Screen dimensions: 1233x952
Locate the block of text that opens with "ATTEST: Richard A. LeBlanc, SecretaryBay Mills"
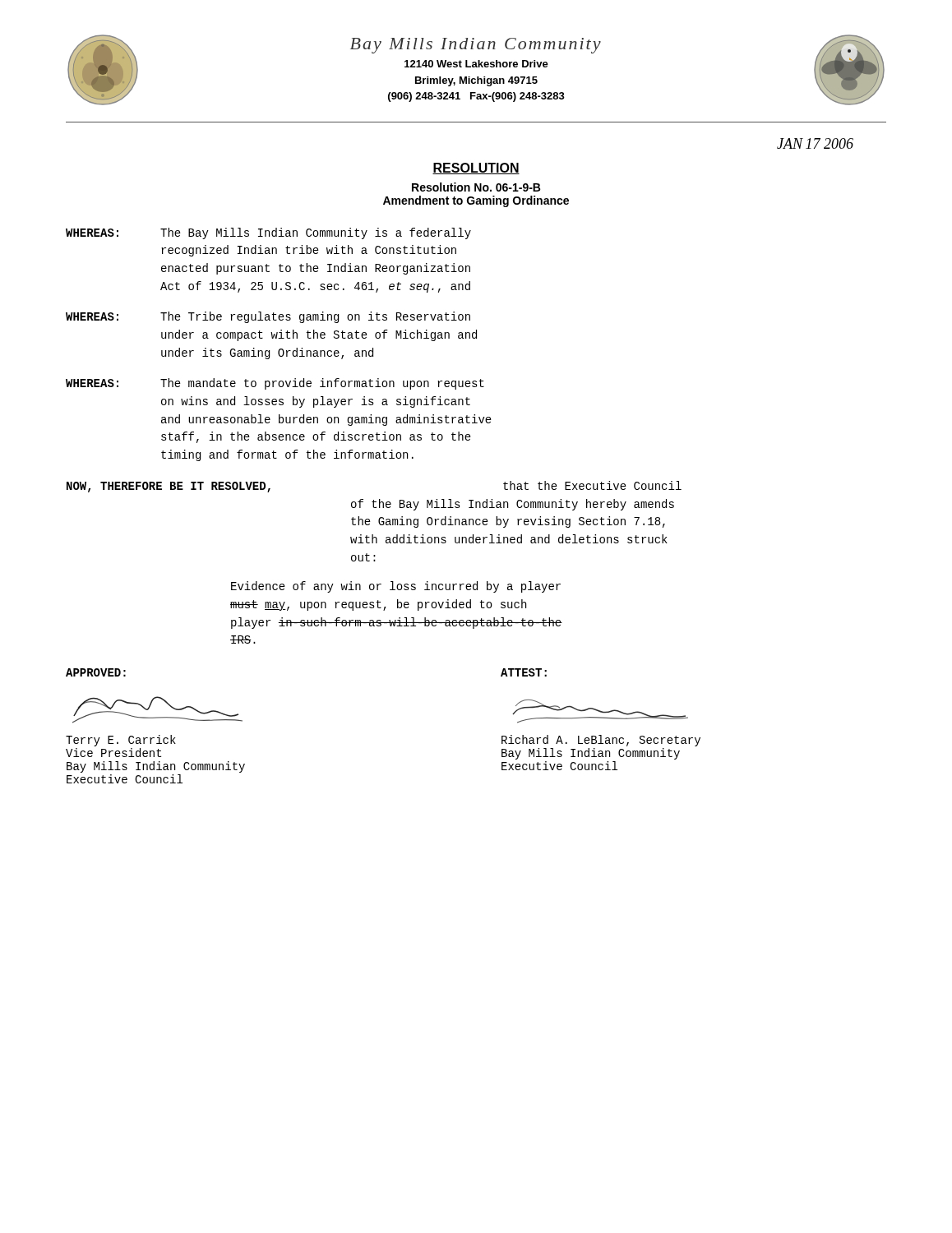(x=693, y=720)
